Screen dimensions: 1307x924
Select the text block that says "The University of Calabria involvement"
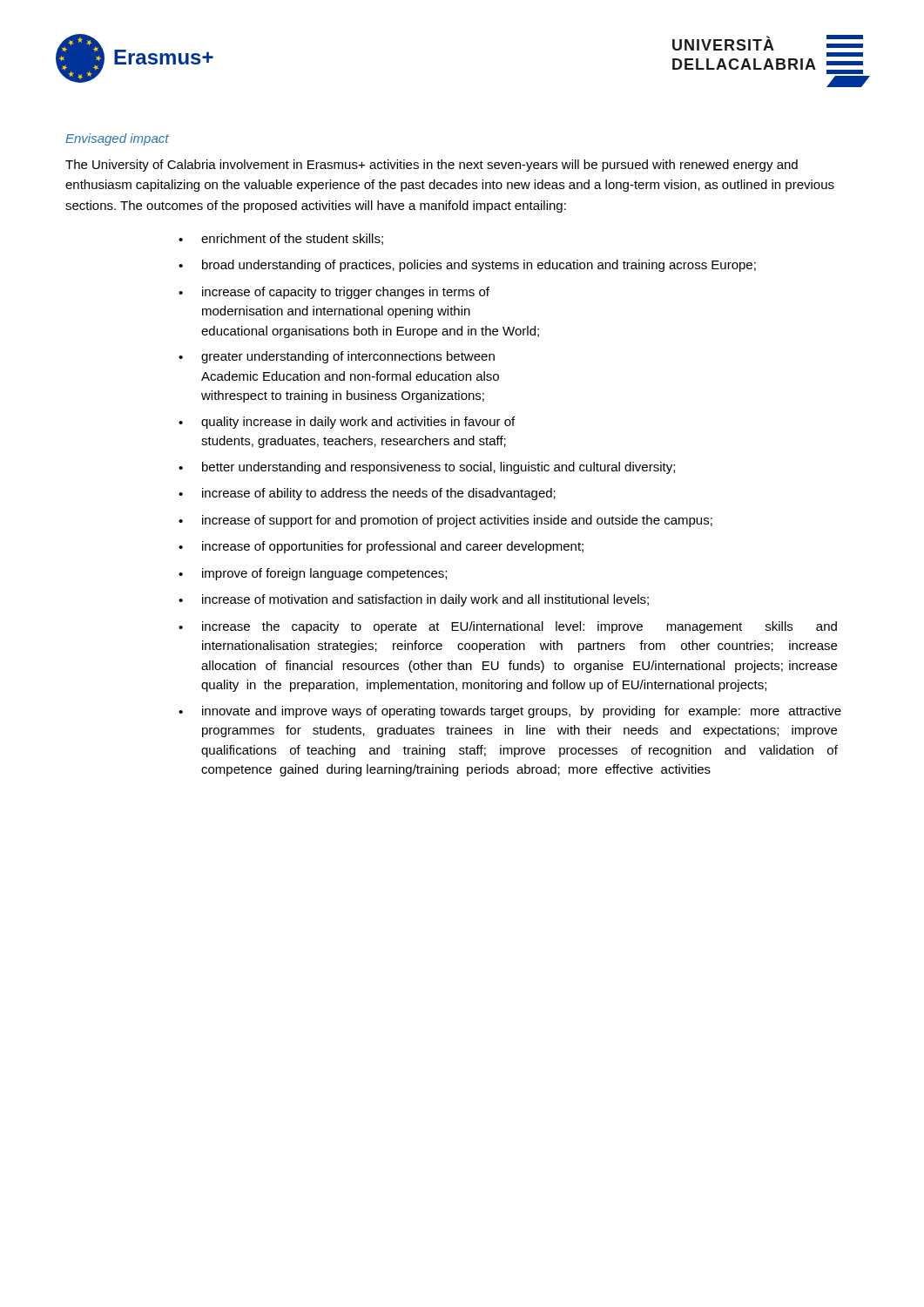click(x=450, y=184)
